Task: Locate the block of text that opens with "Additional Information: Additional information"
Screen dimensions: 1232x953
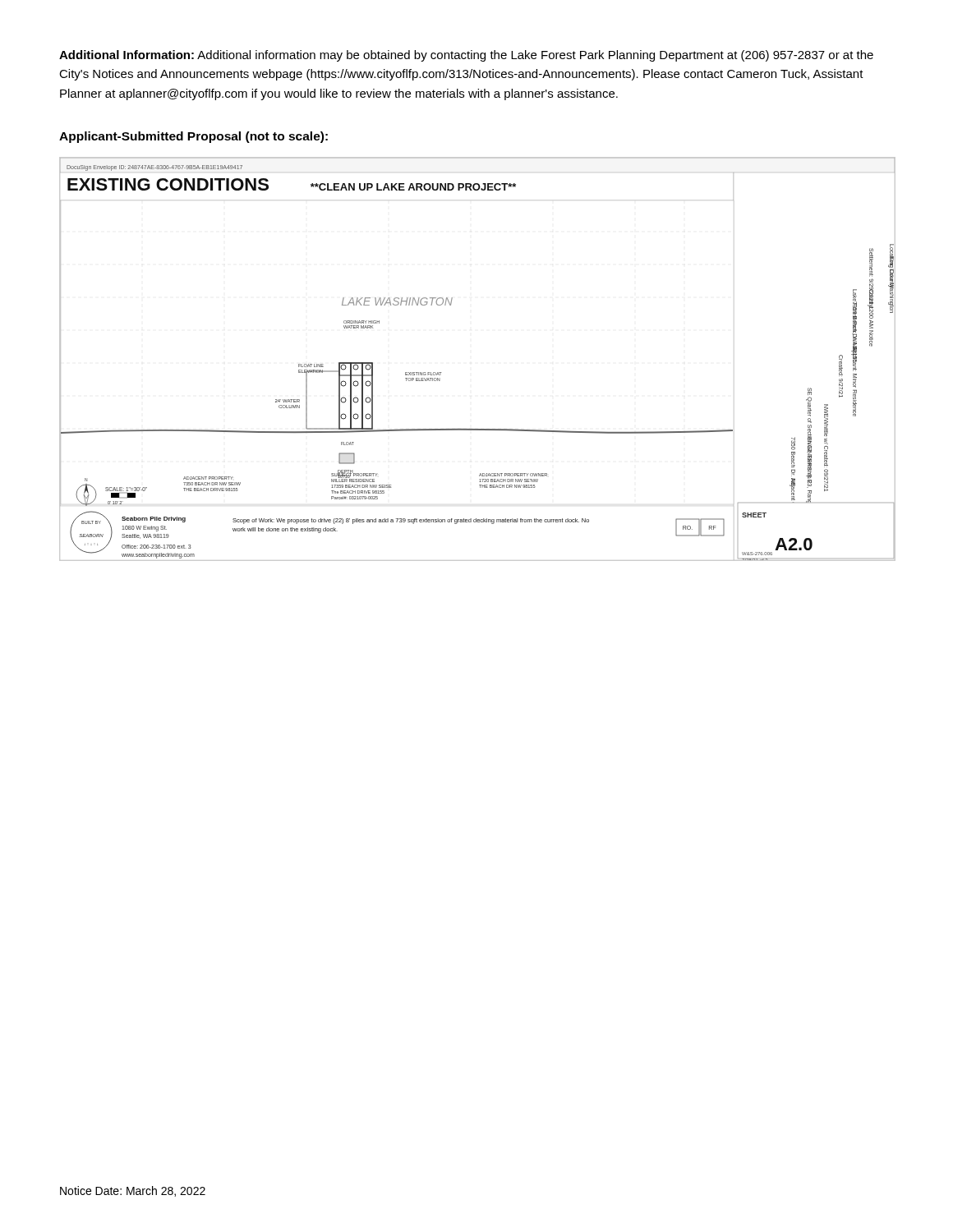Action: (x=466, y=74)
